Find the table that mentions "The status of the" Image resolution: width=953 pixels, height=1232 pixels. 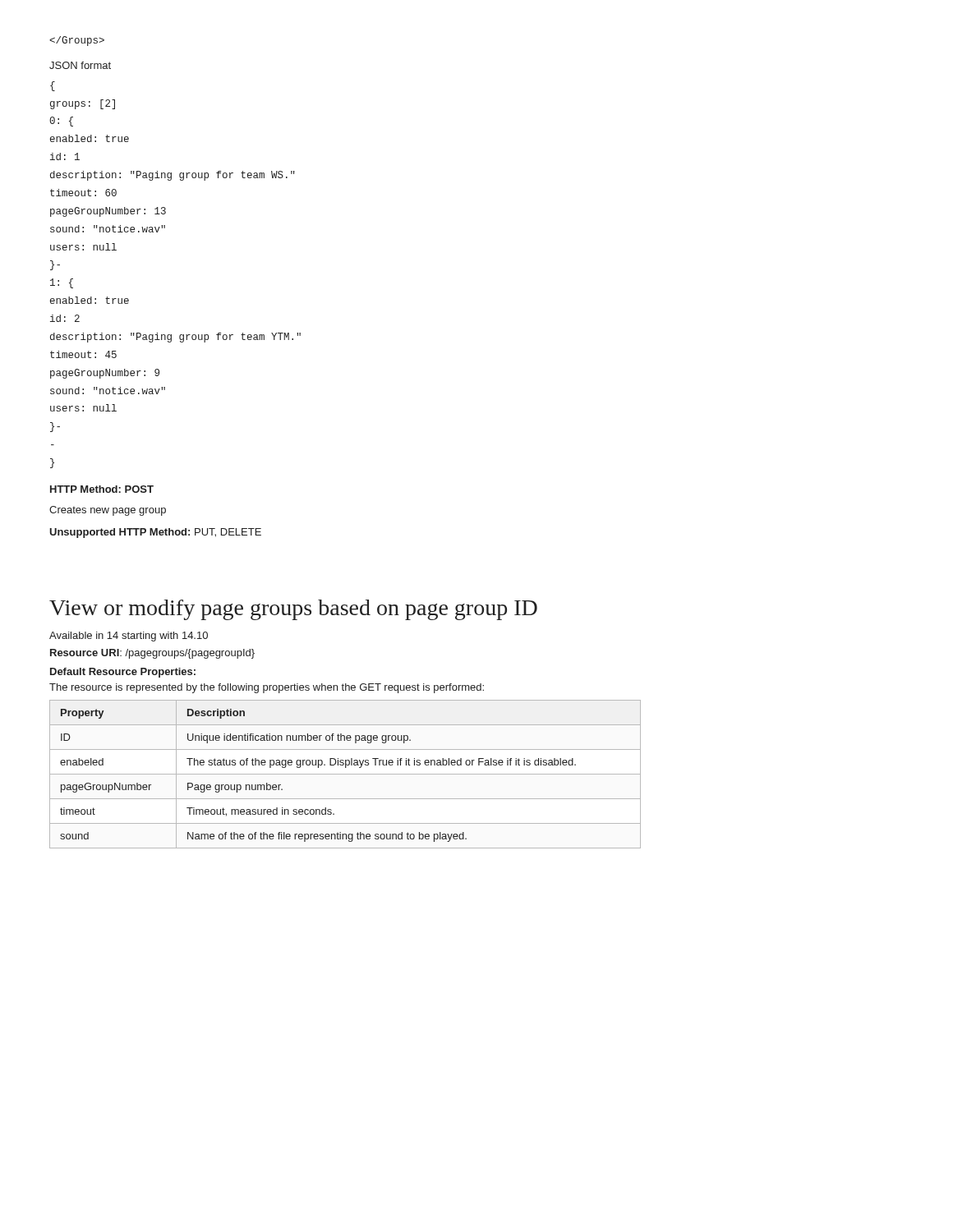click(x=476, y=774)
